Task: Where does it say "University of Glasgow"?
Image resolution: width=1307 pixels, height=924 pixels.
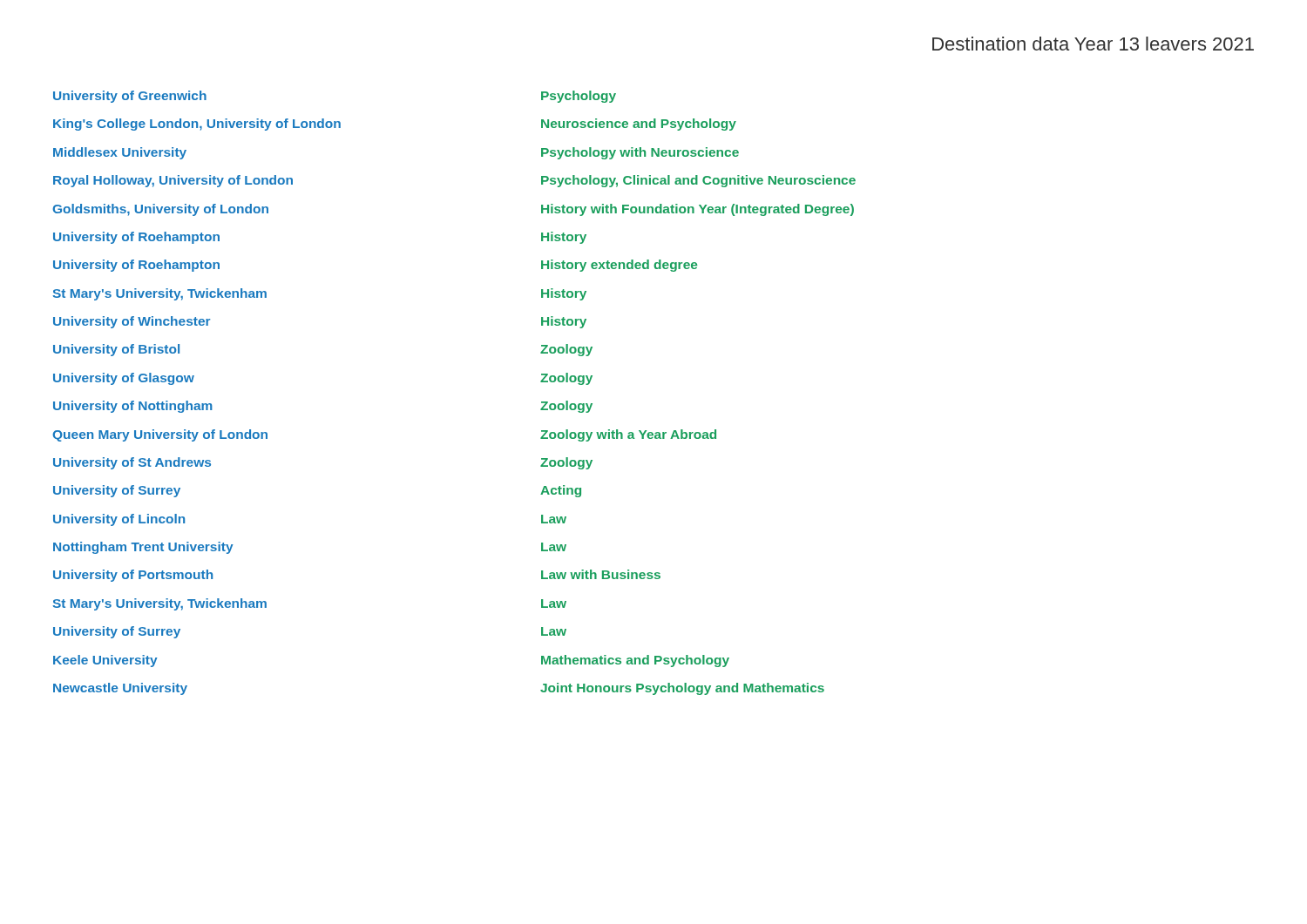Action: click(x=123, y=377)
